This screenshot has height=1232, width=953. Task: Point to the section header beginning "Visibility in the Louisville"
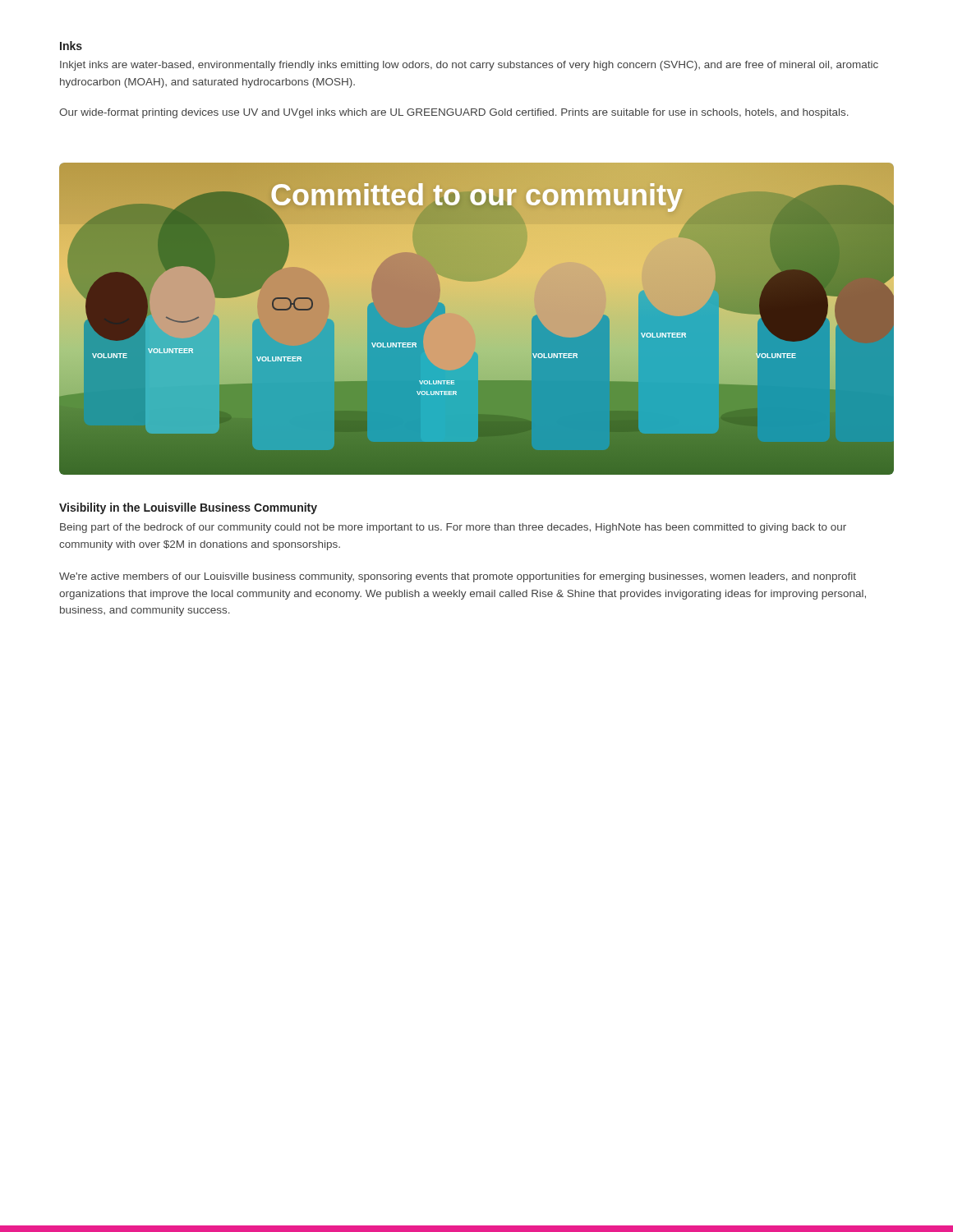click(188, 507)
